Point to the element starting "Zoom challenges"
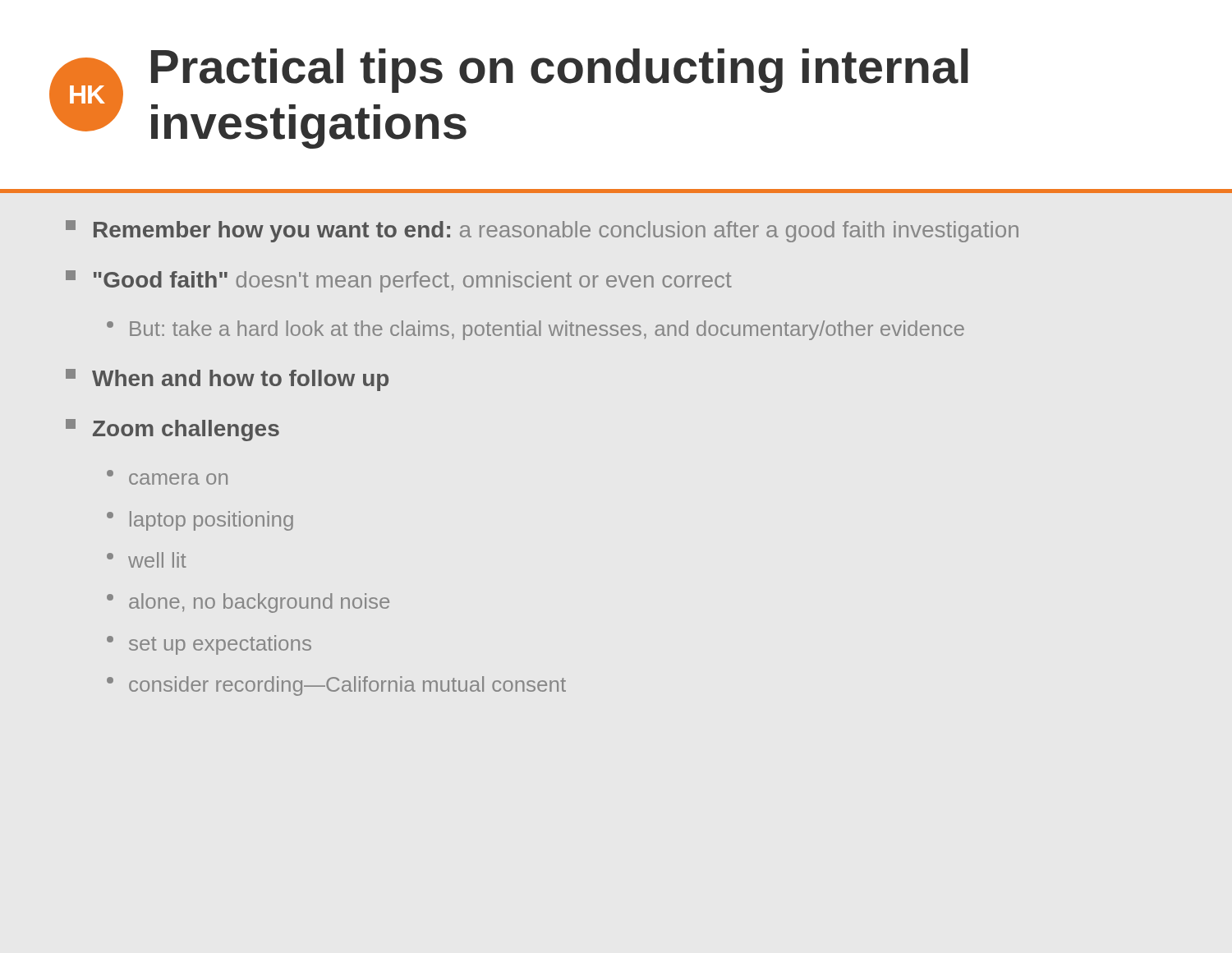The image size is (1232, 953). tap(173, 428)
